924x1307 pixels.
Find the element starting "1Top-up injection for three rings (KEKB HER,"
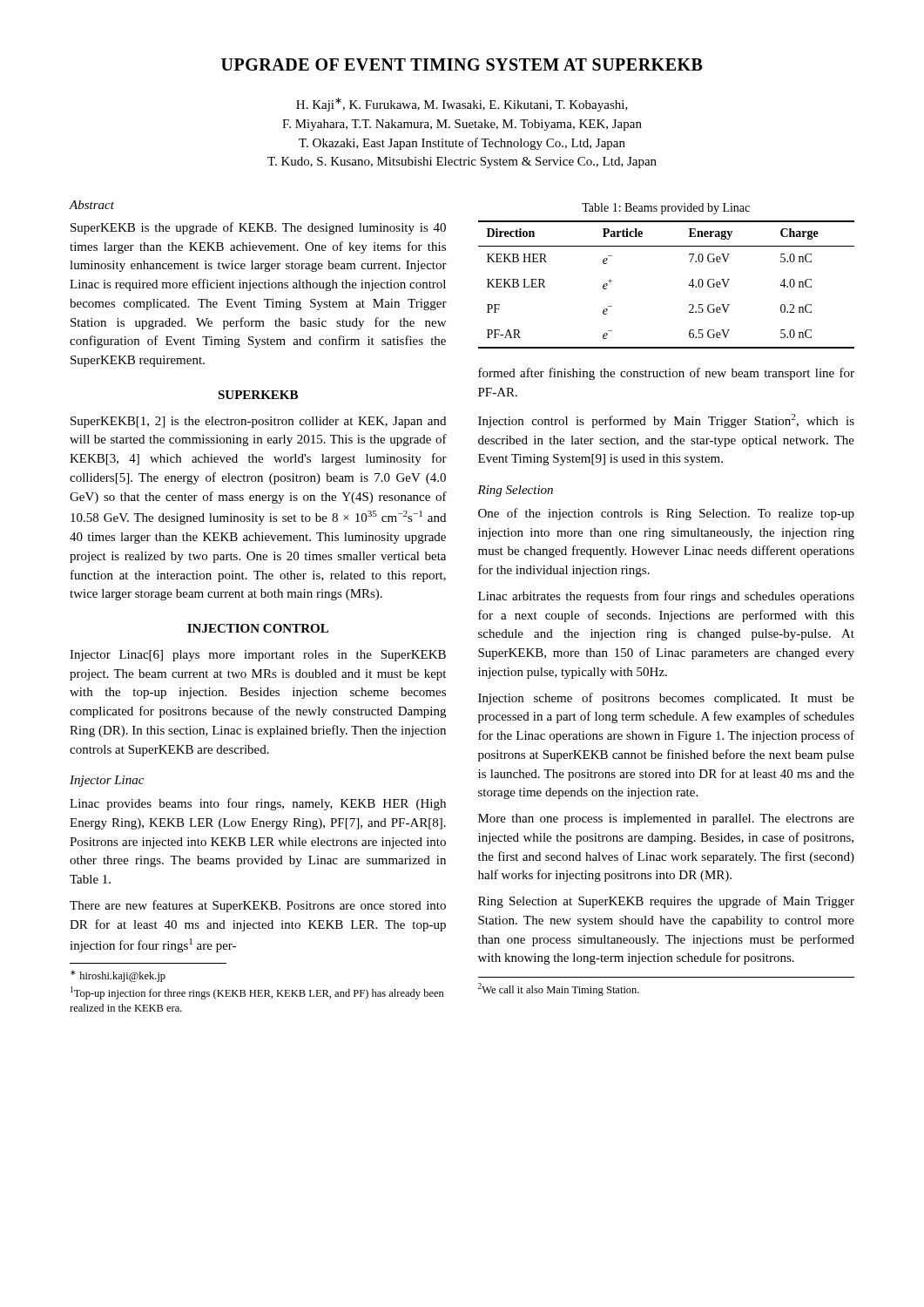click(x=257, y=1000)
